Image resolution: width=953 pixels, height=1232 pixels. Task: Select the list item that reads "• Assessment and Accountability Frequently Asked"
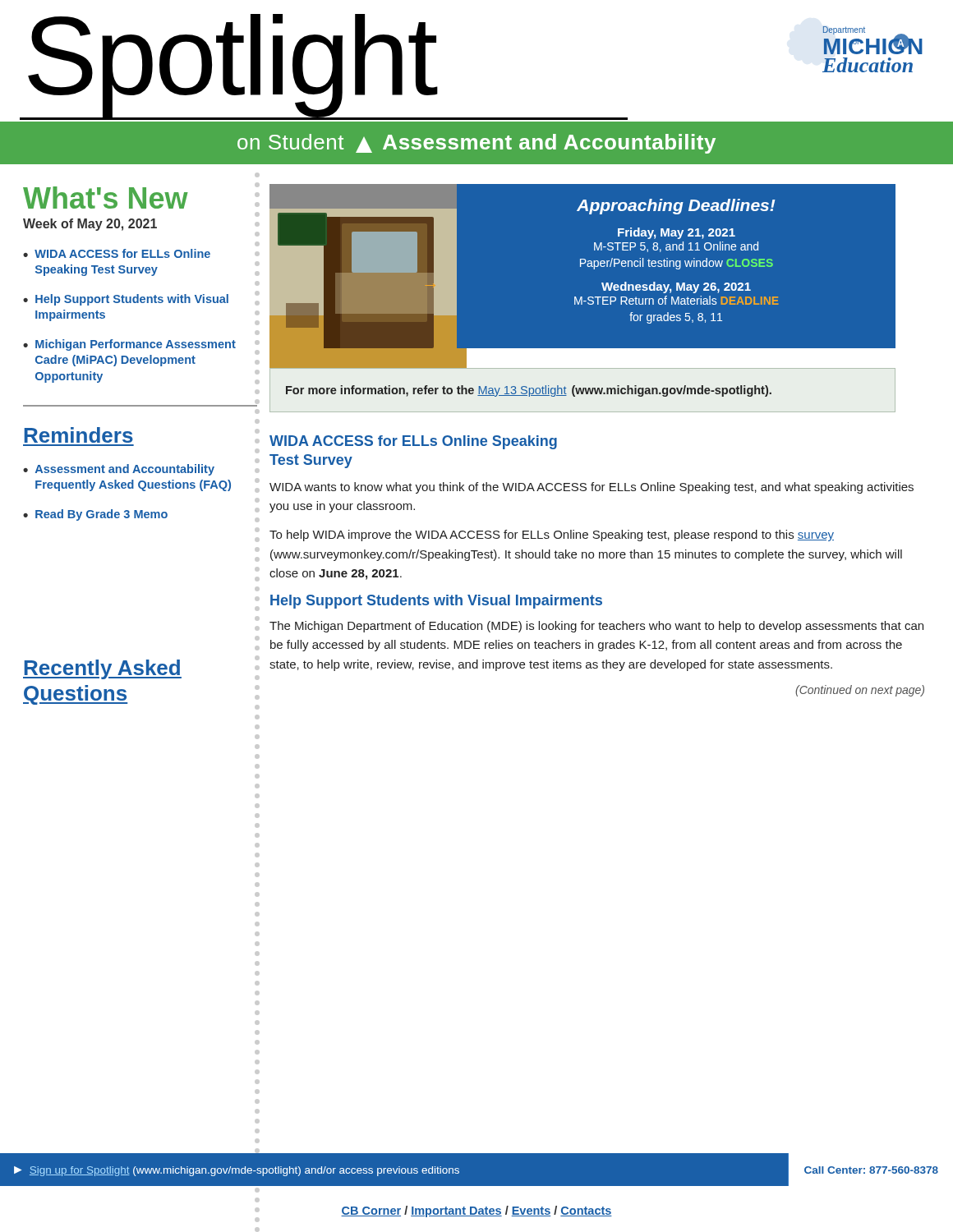(x=140, y=477)
